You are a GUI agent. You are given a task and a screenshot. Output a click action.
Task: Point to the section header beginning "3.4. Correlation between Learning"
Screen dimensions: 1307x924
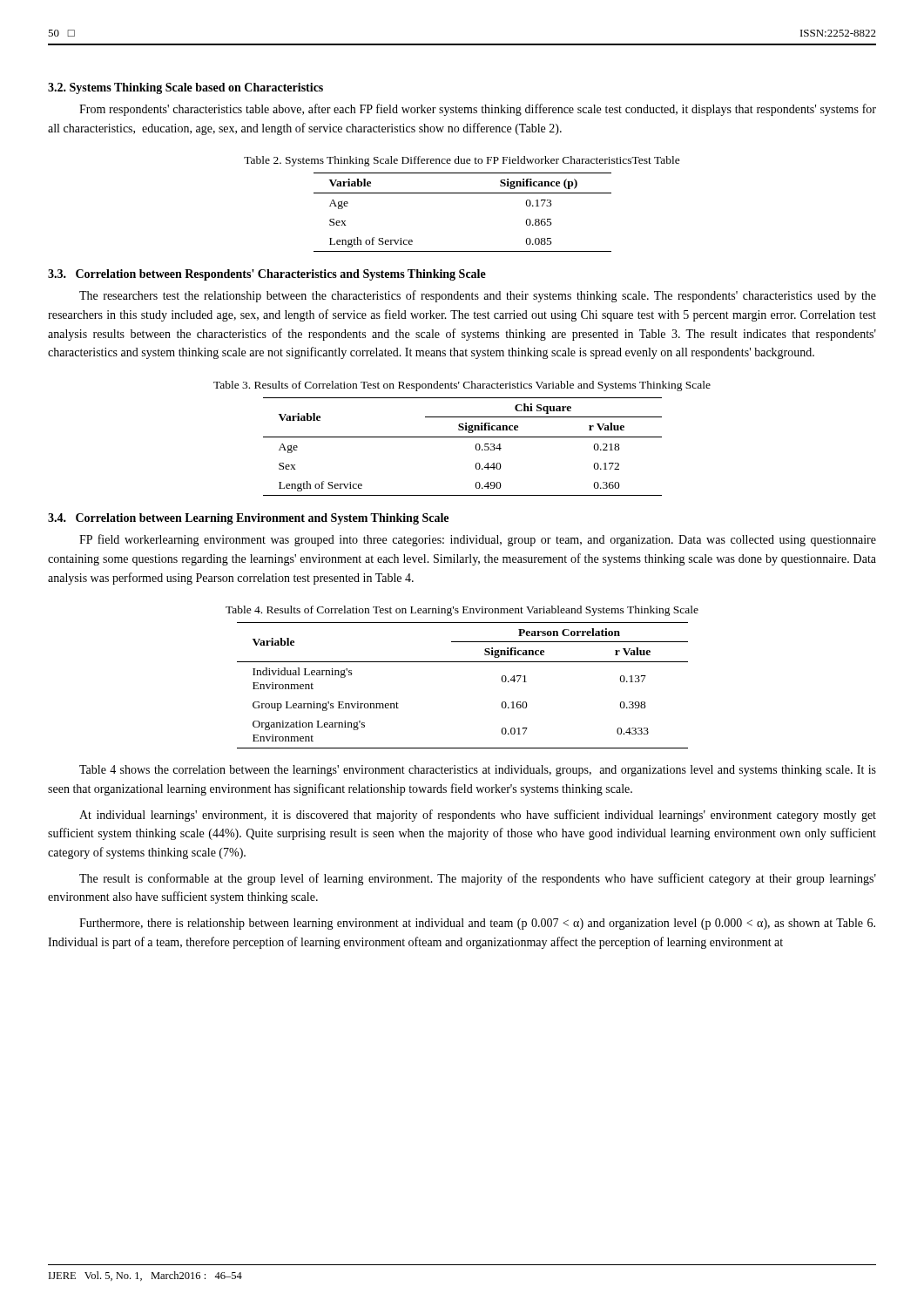pyautogui.click(x=248, y=518)
